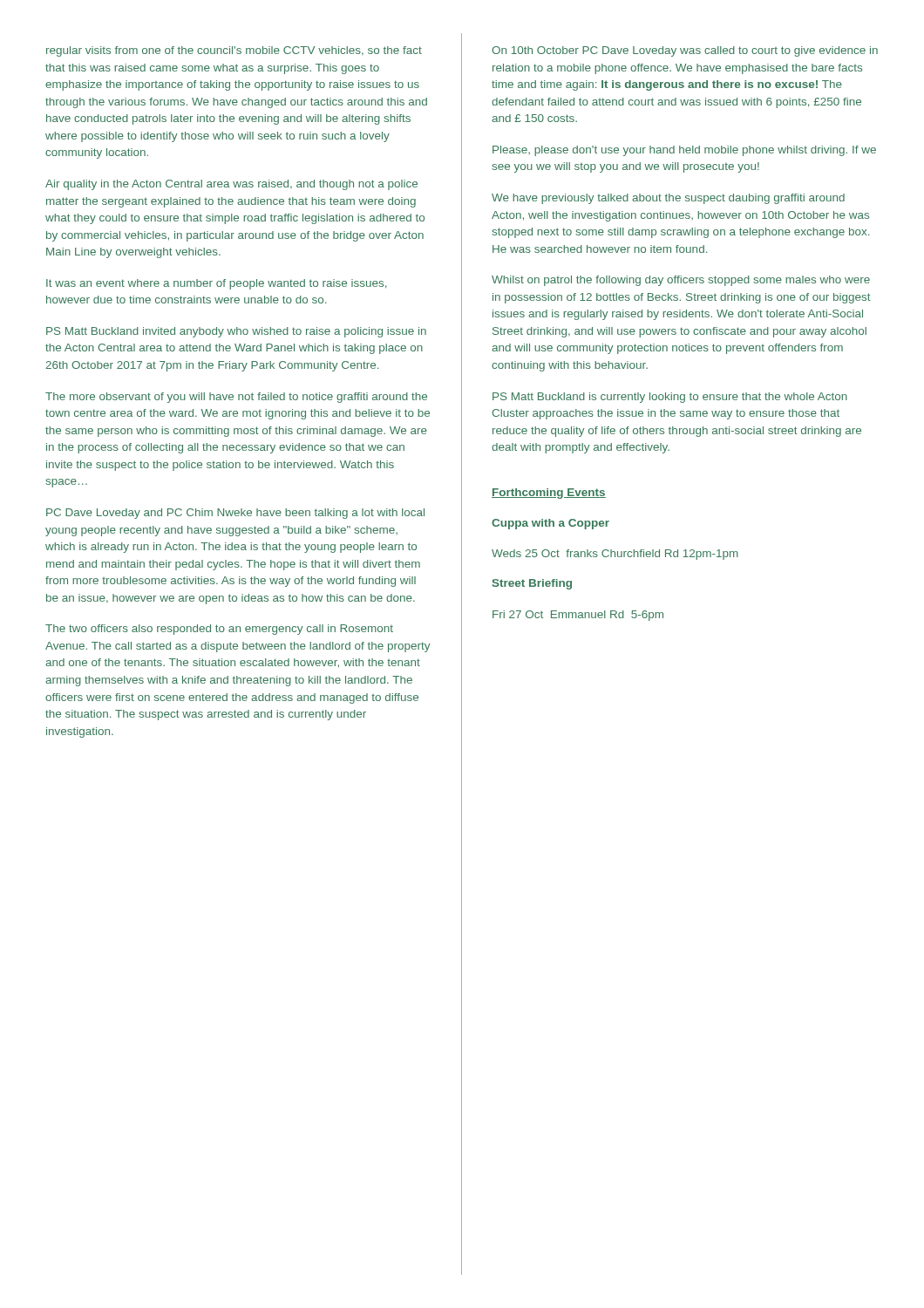Point to the text starting "Air quality in the Acton Central area was"
This screenshot has height=1308, width=924.
pos(235,218)
